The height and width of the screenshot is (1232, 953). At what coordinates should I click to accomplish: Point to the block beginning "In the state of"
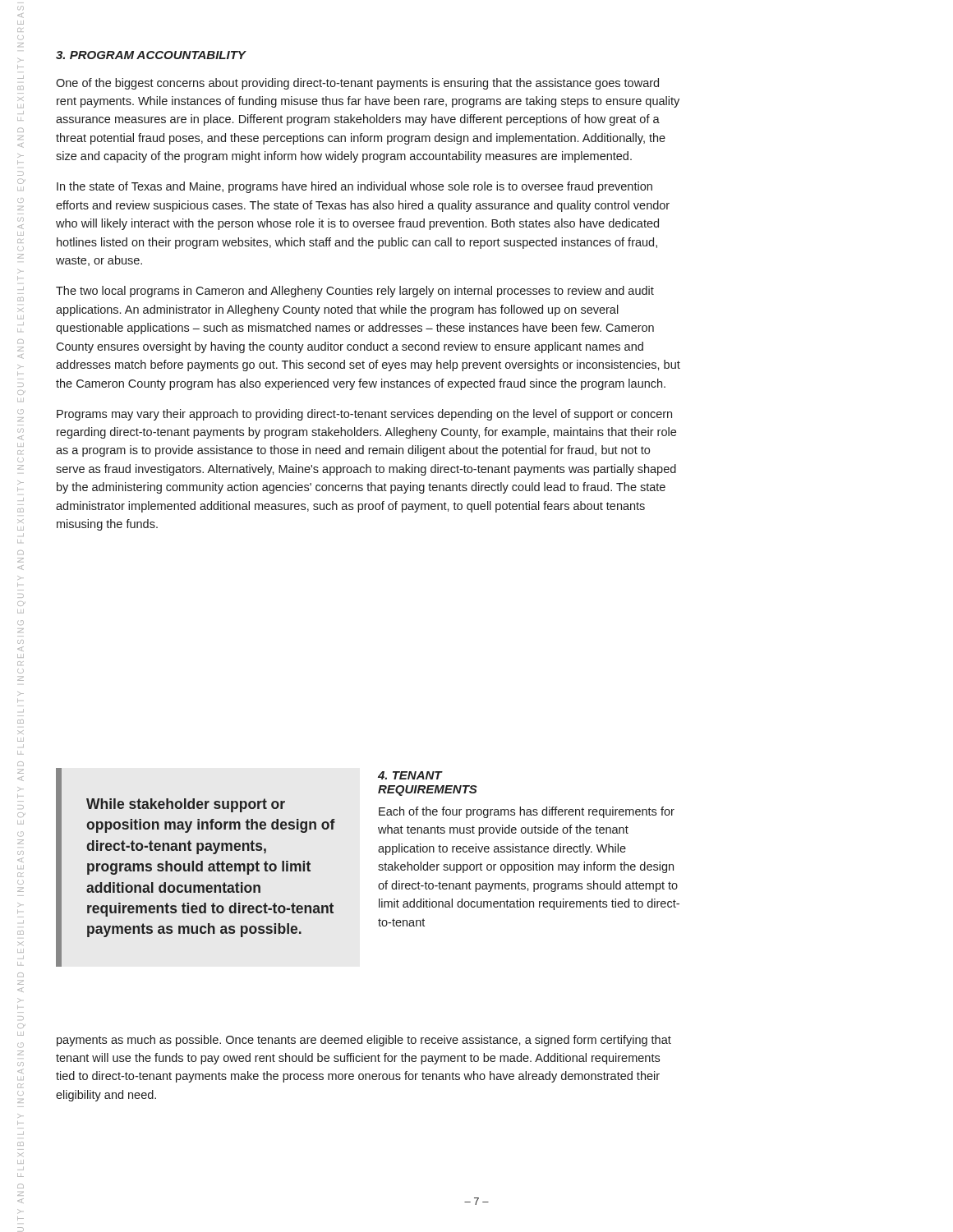pos(368,224)
